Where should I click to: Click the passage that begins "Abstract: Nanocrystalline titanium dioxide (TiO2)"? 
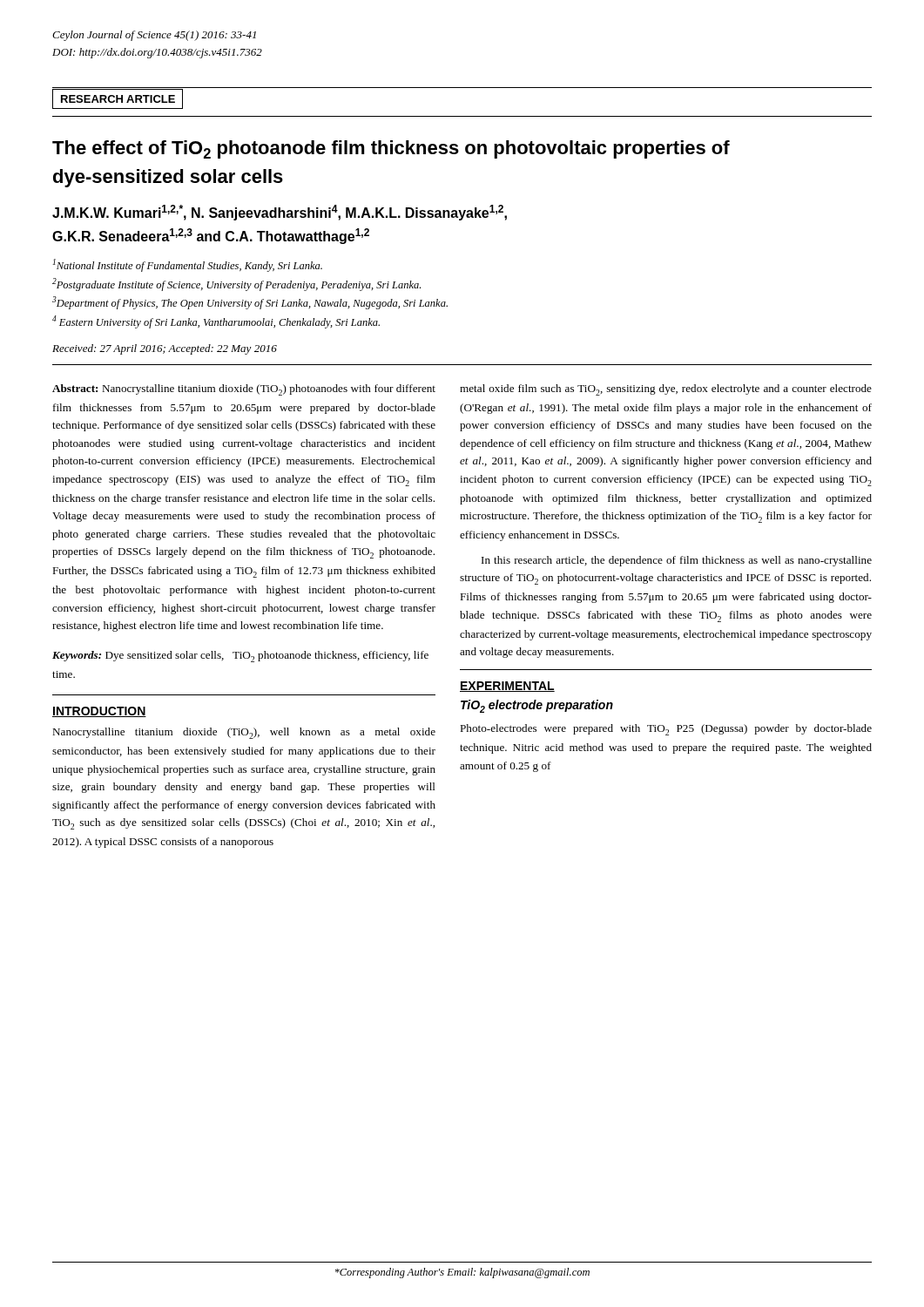244,507
